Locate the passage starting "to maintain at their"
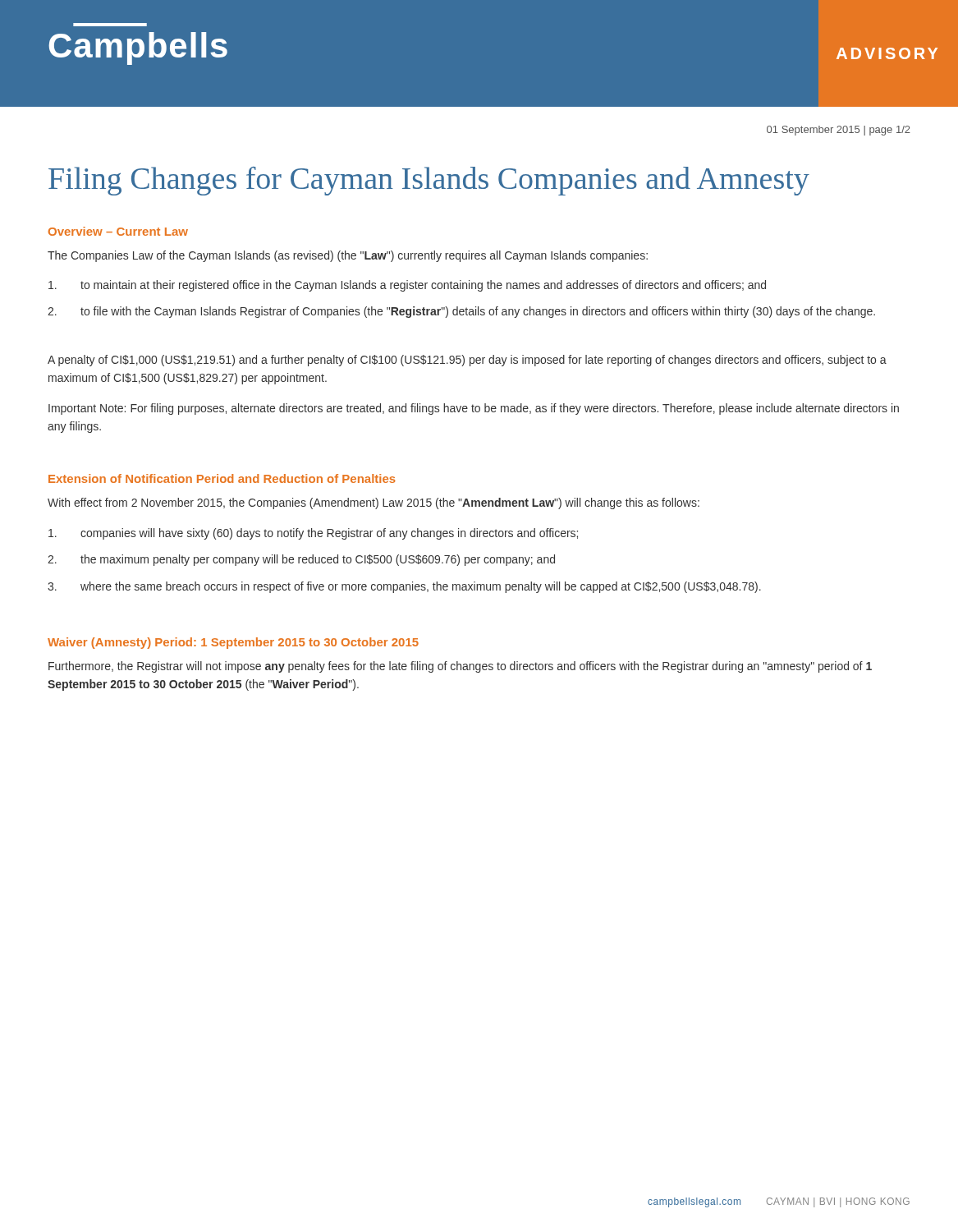The height and width of the screenshot is (1232, 958). point(407,285)
